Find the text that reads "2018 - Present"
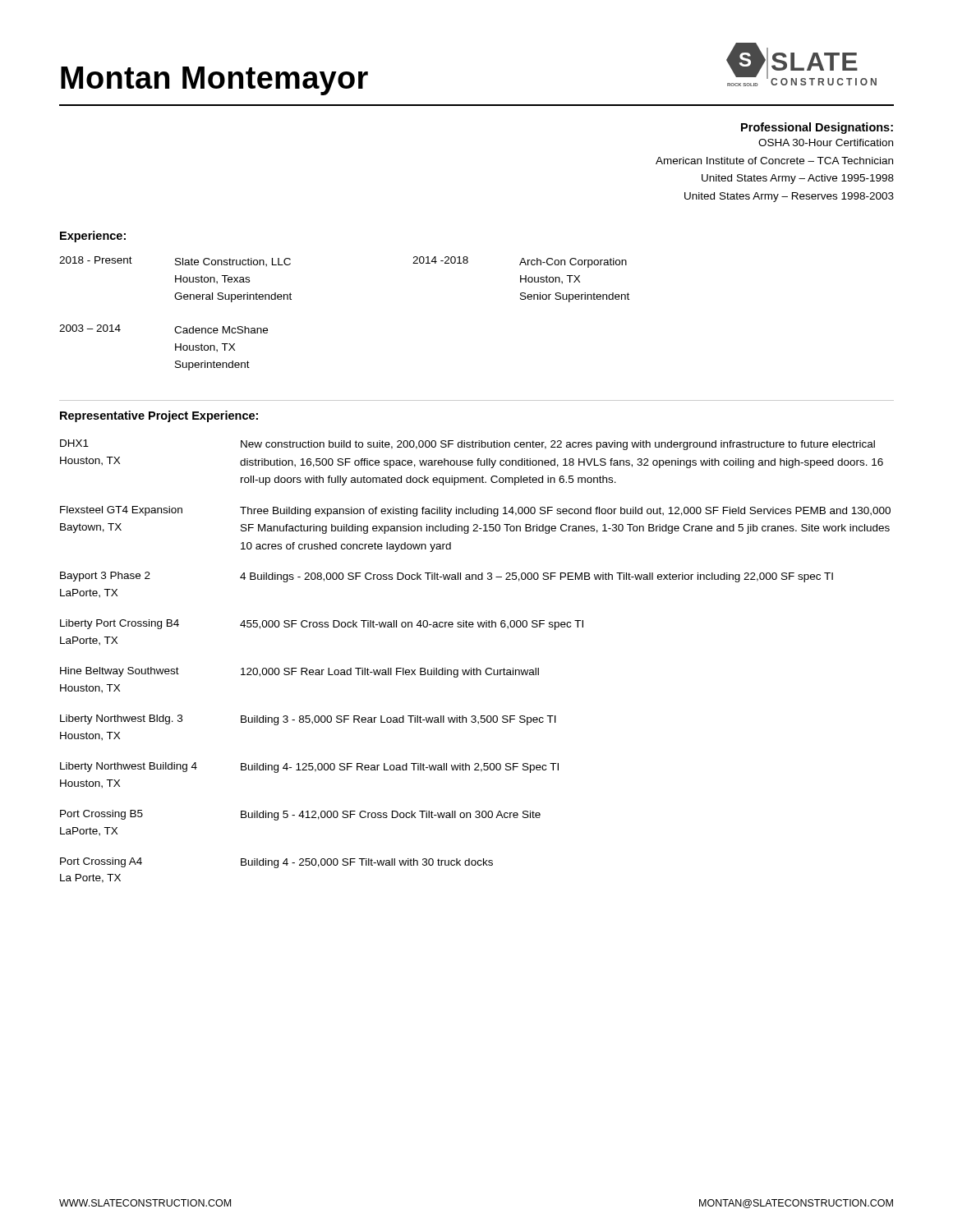 click(x=96, y=260)
